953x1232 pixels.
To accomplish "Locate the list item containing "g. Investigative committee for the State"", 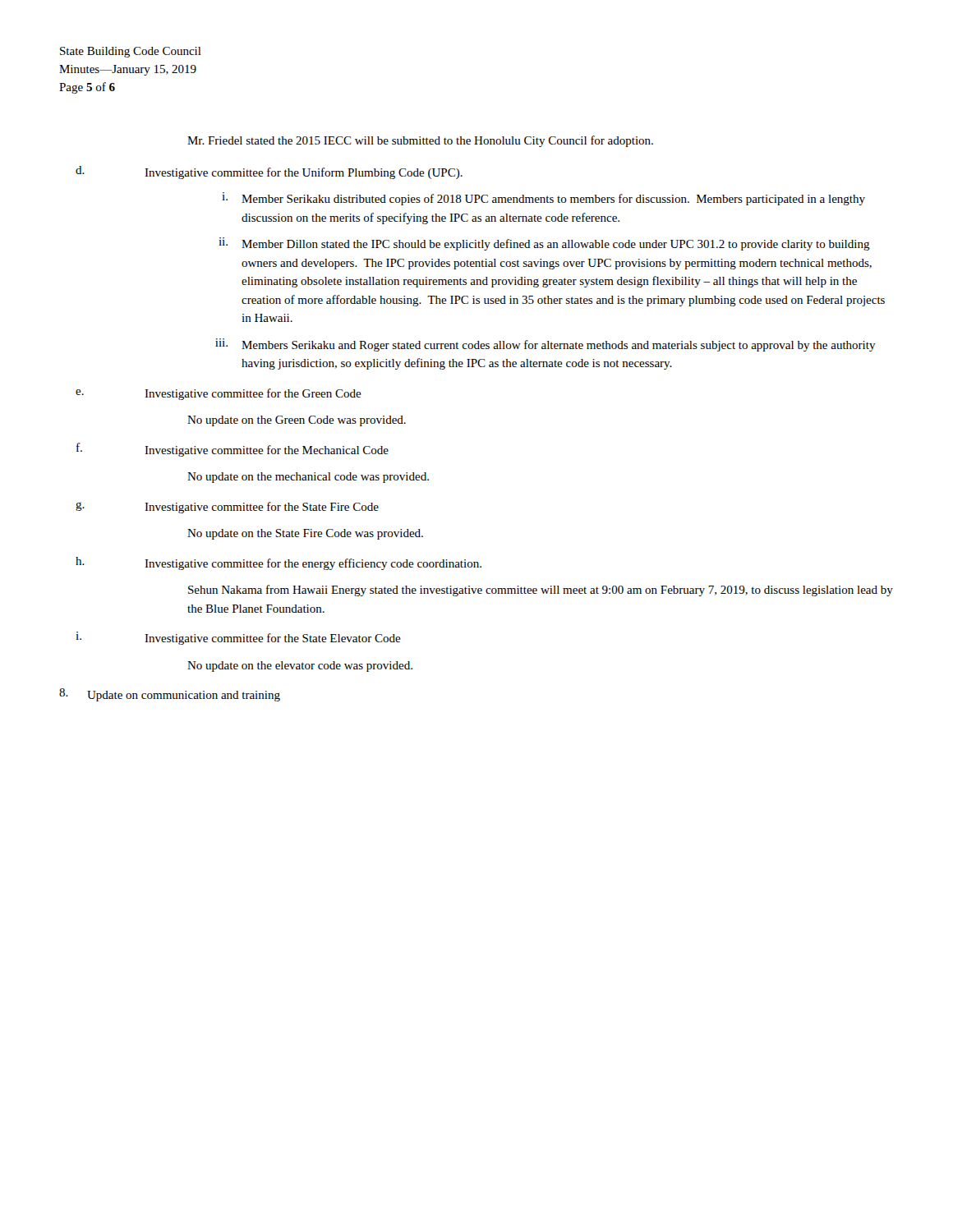I will [227, 508].
